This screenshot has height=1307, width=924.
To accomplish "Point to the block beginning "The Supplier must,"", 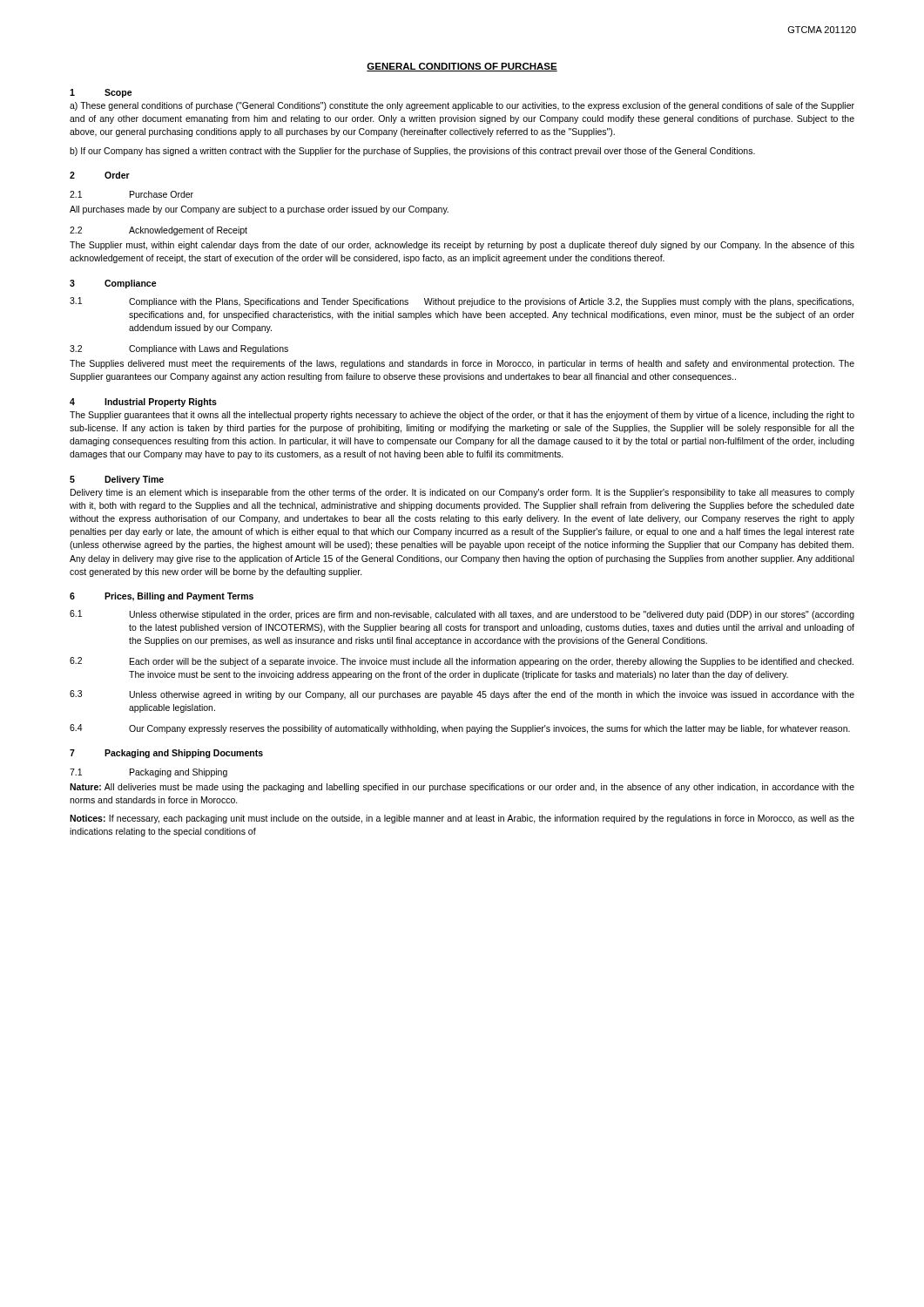I will pyautogui.click(x=462, y=252).
